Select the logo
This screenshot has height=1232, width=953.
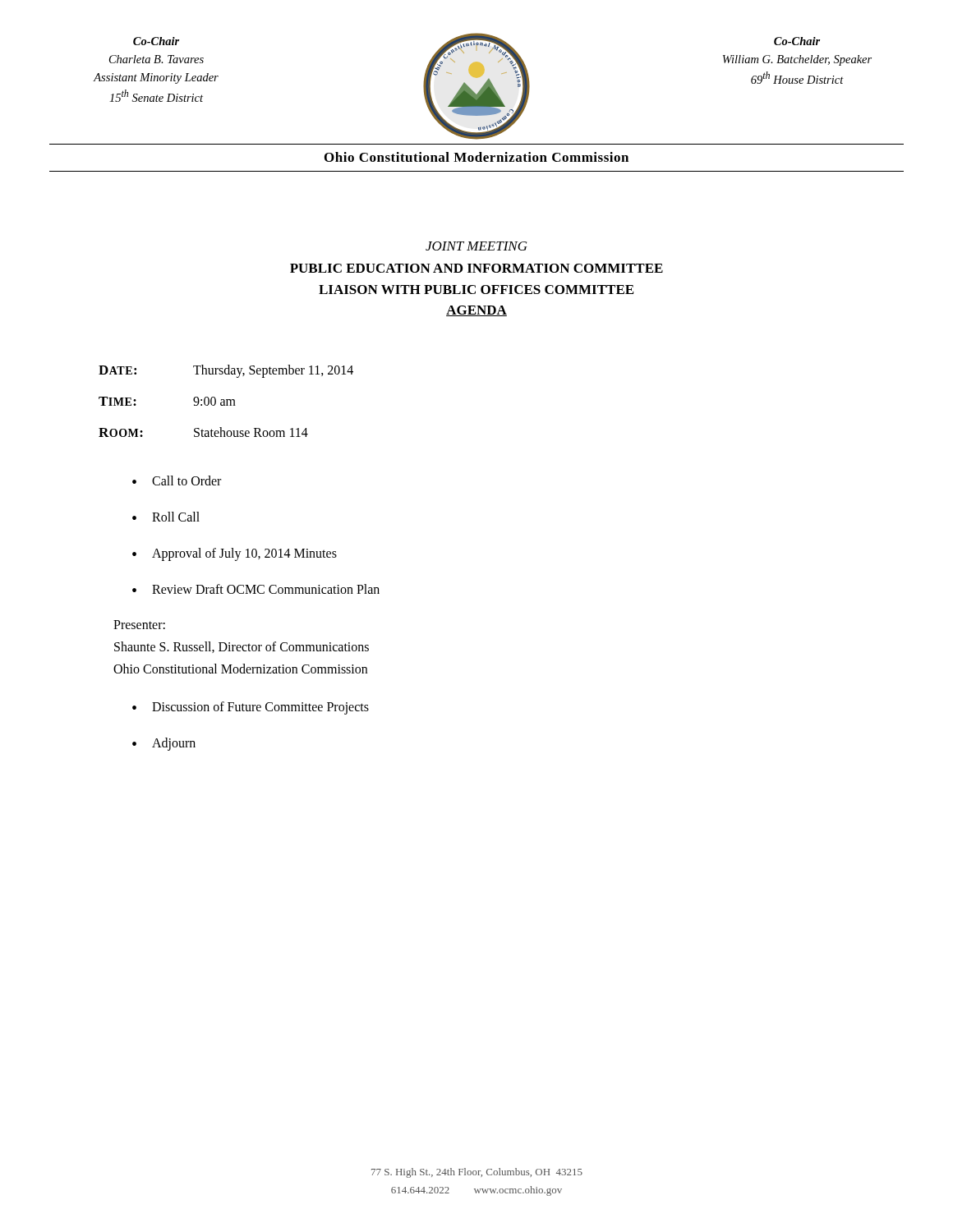coord(476,88)
